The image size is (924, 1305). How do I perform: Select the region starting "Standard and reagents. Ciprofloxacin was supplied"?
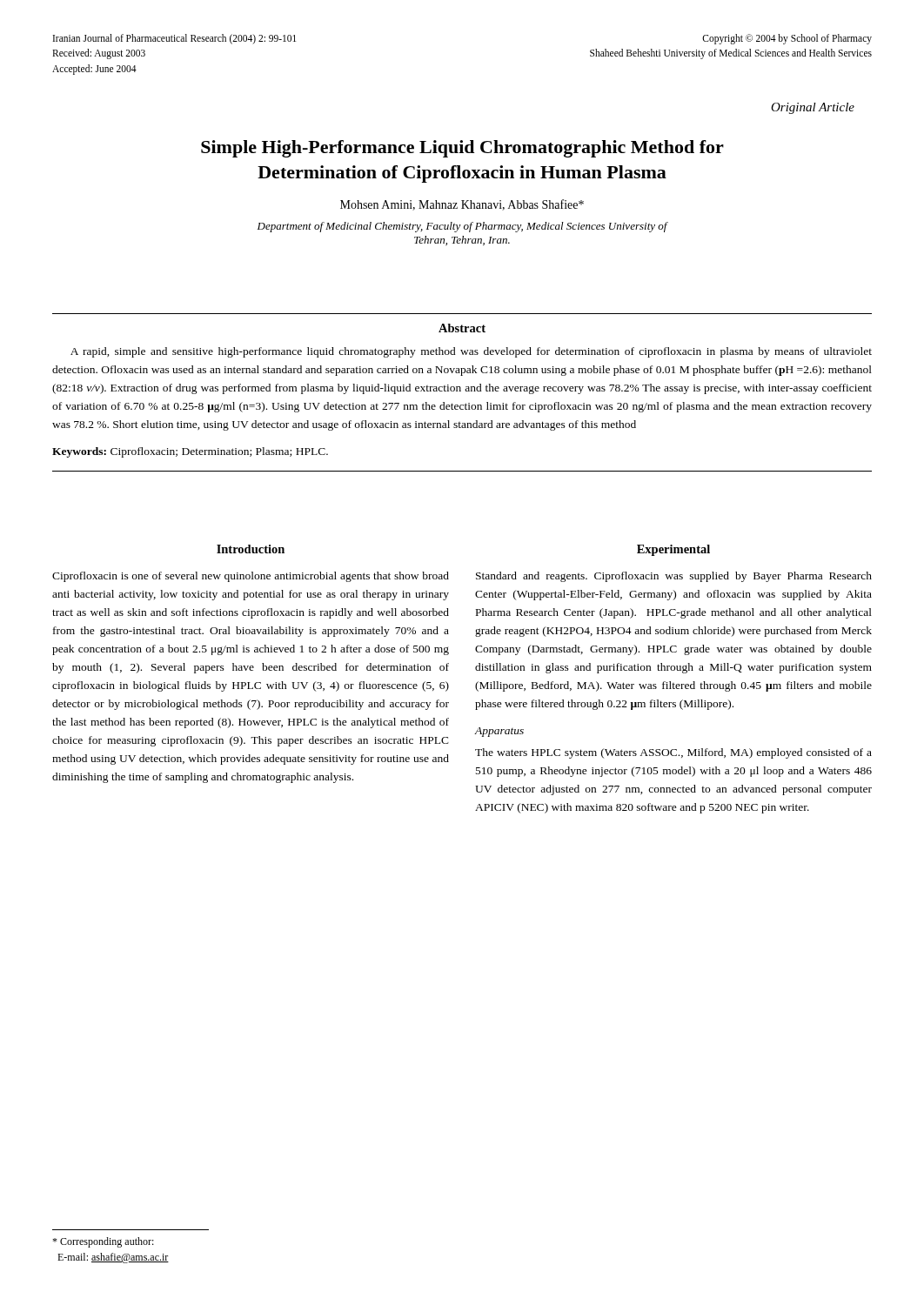(x=673, y=640)
